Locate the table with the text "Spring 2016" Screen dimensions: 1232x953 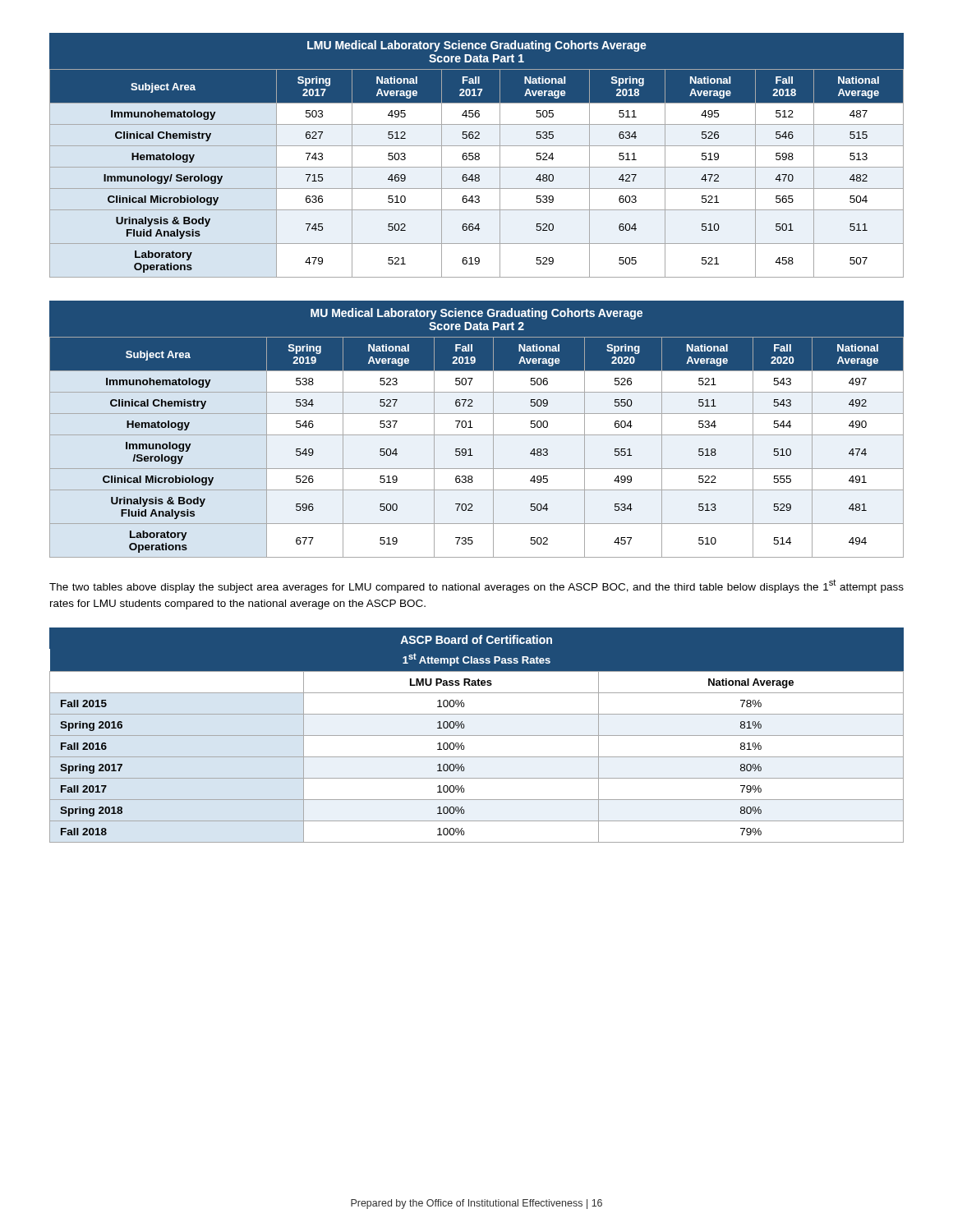coord(476,735)
